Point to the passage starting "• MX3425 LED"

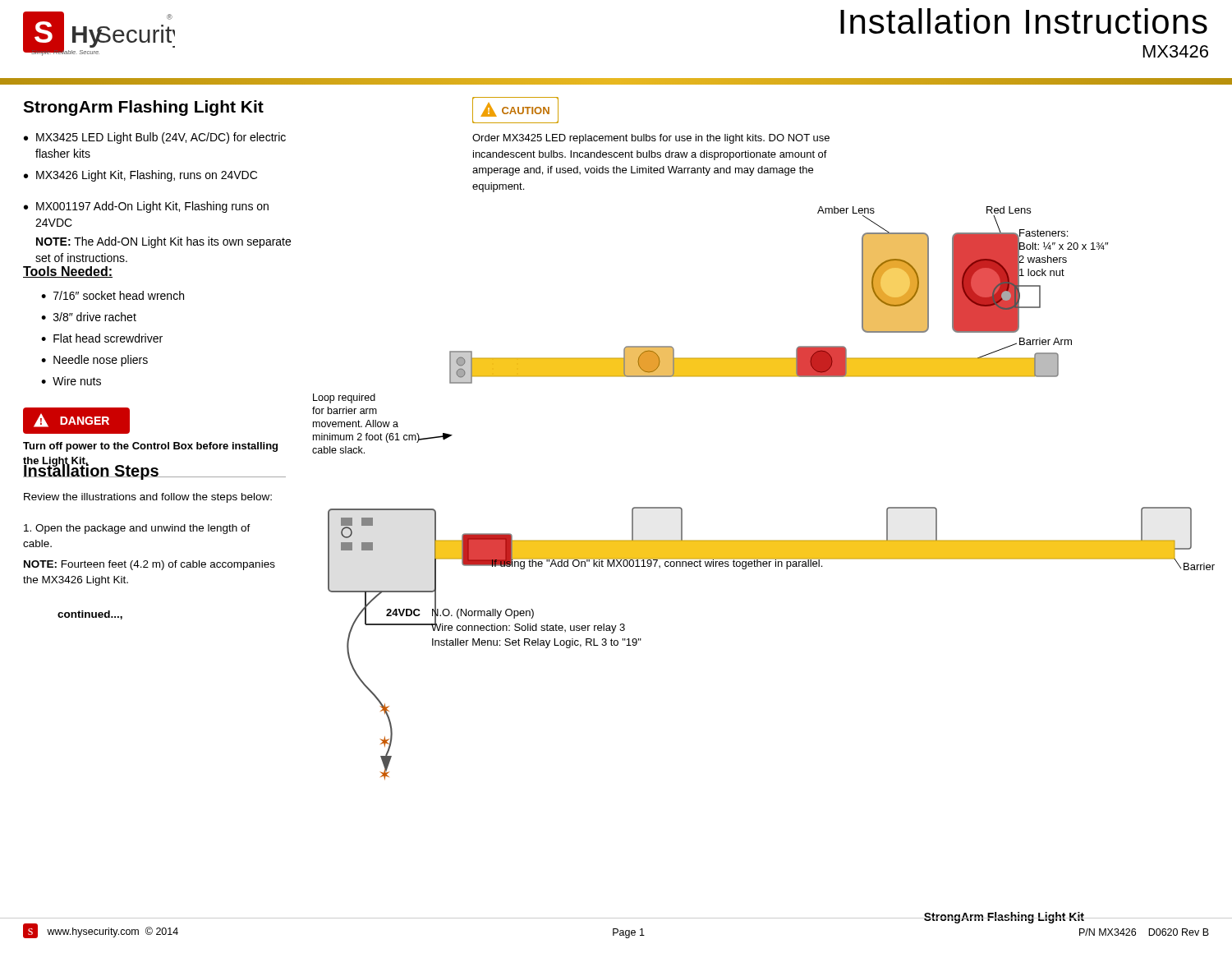pos(163,146)
